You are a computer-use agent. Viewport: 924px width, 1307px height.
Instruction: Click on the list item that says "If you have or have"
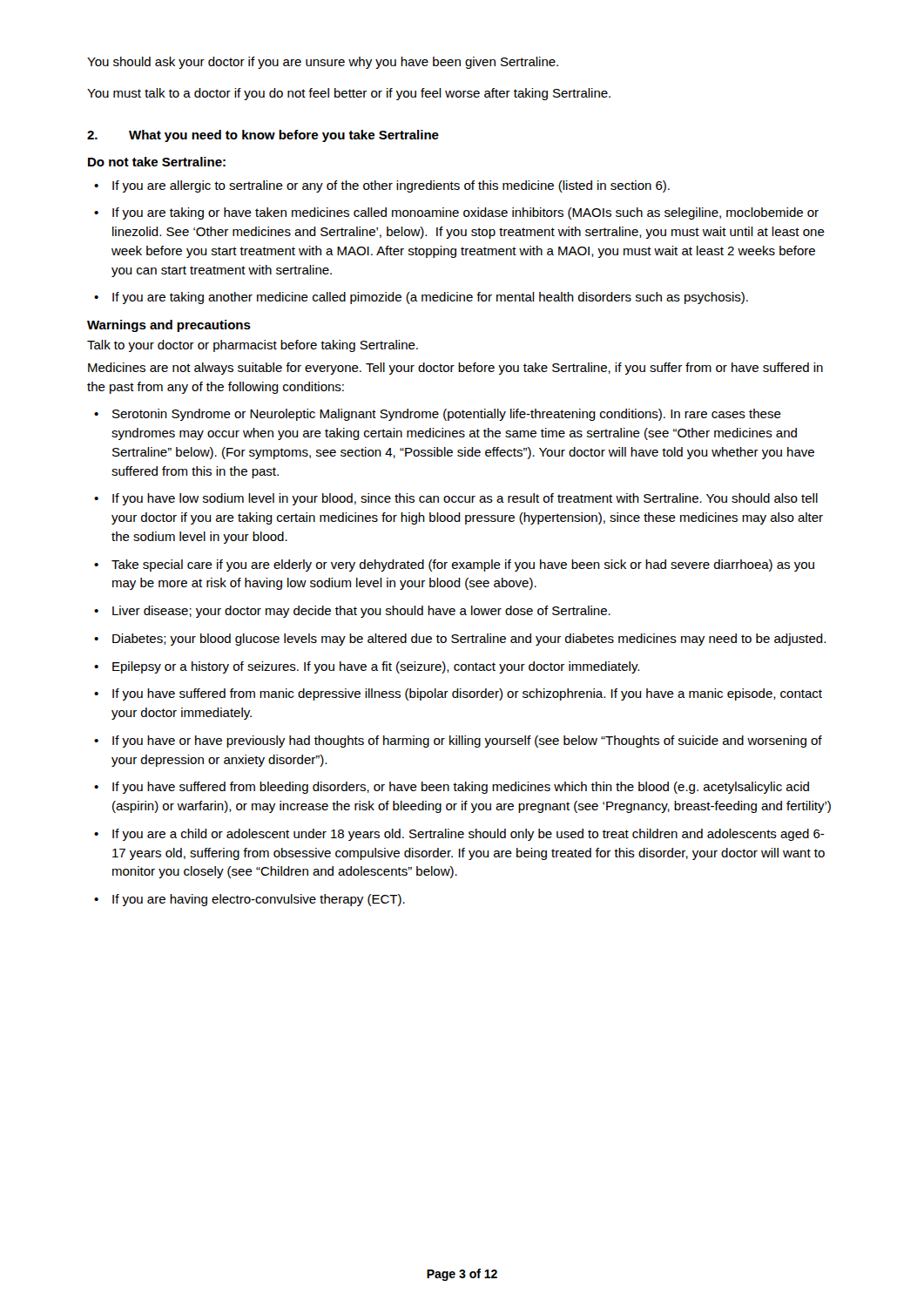tap(467, 749)
